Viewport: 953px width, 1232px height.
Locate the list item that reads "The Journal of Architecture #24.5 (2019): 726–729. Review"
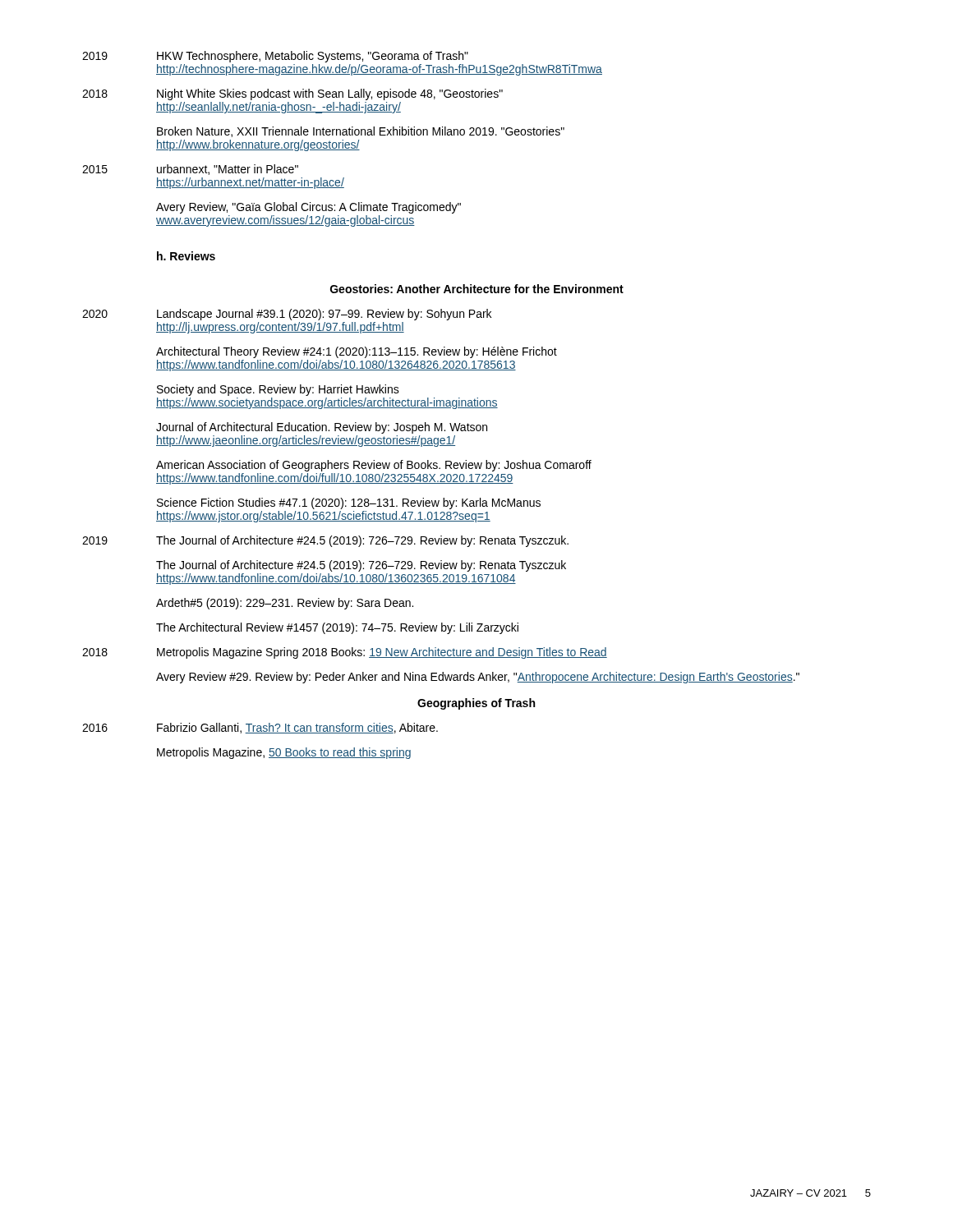(476, 572)
